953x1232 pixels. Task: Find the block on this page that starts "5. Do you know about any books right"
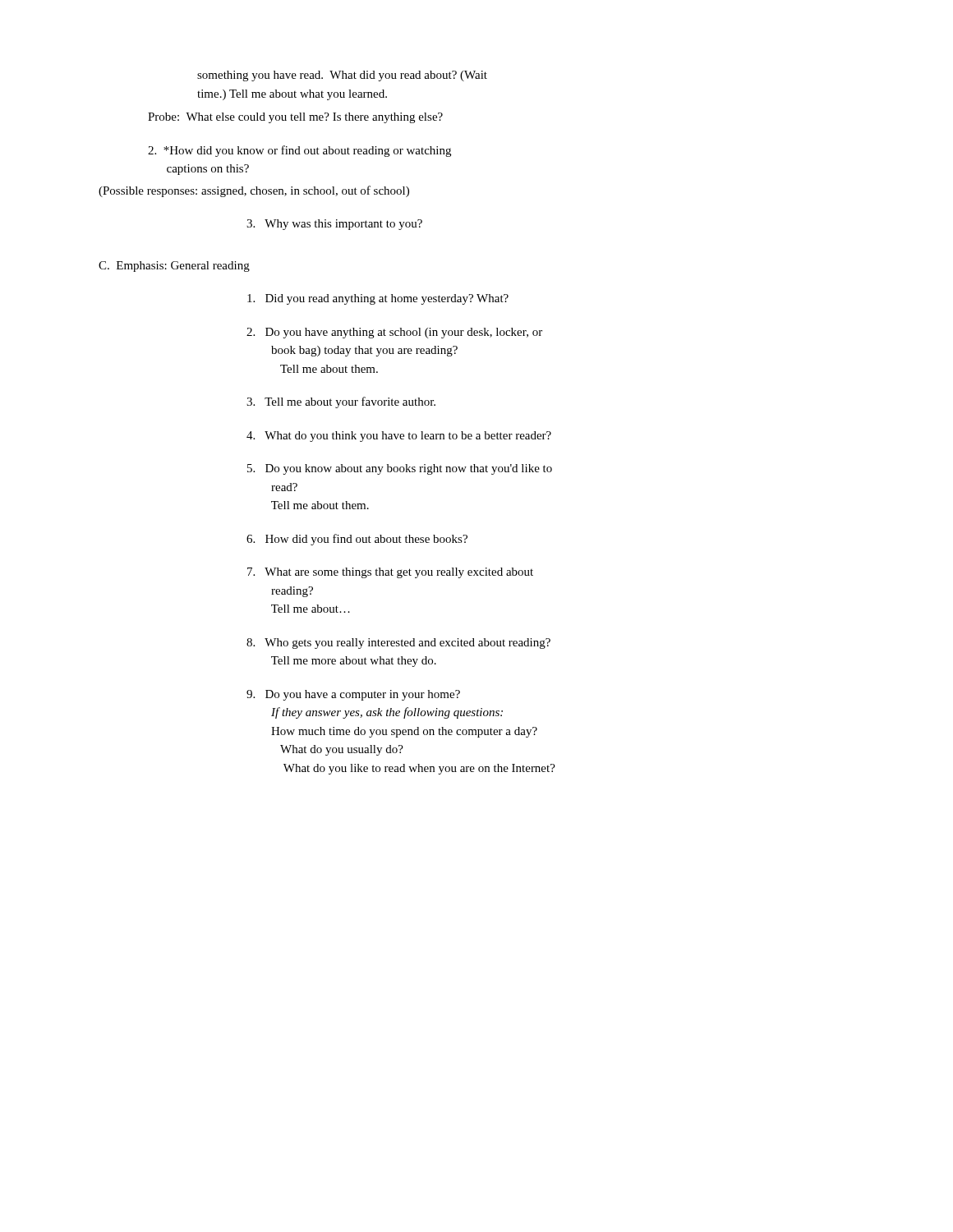(400, 469)
